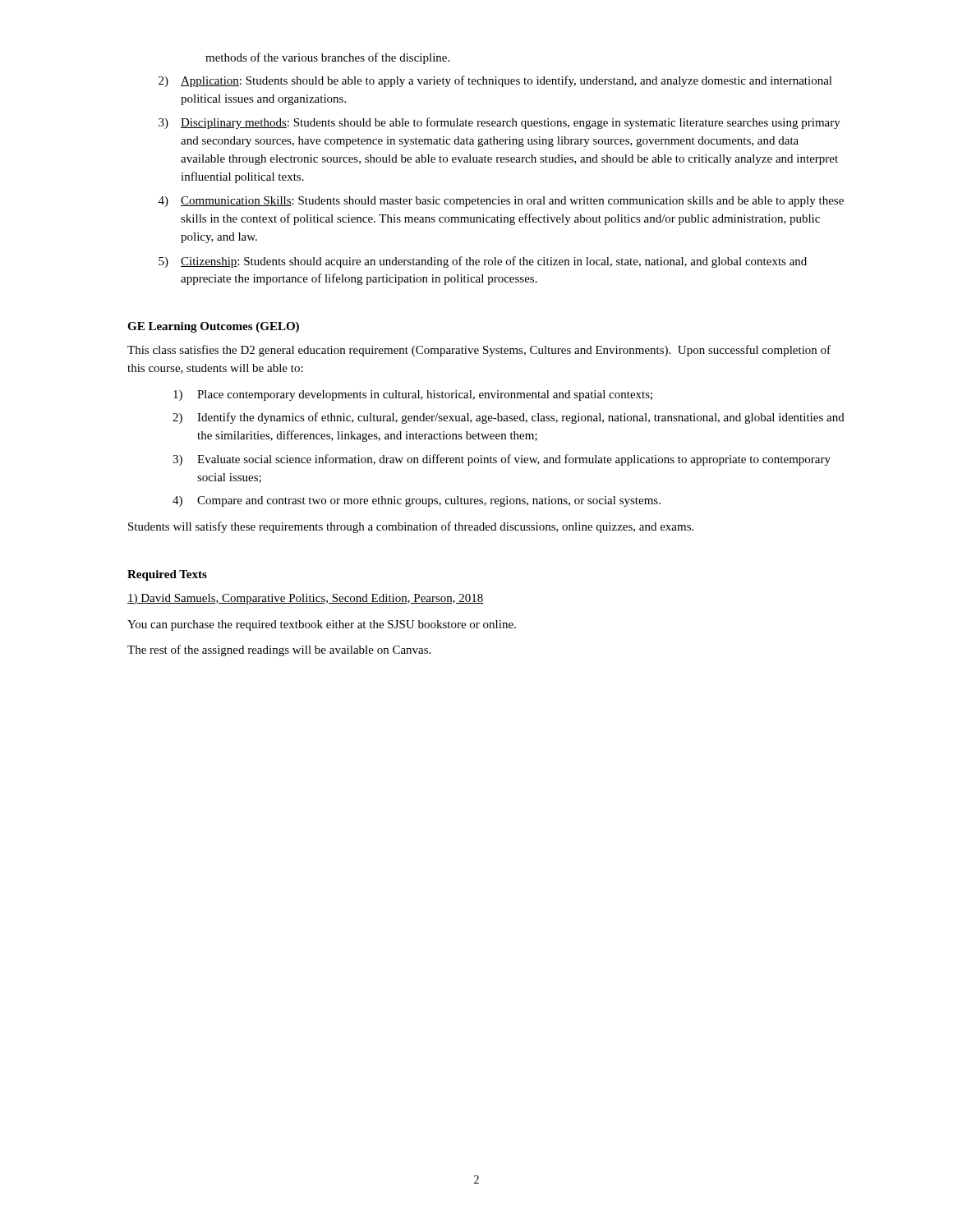The image size is (953, 1232).
Task: Locate the list item containing "1) Place contemporary developments in cultural, historical,"
Action: 509,395
